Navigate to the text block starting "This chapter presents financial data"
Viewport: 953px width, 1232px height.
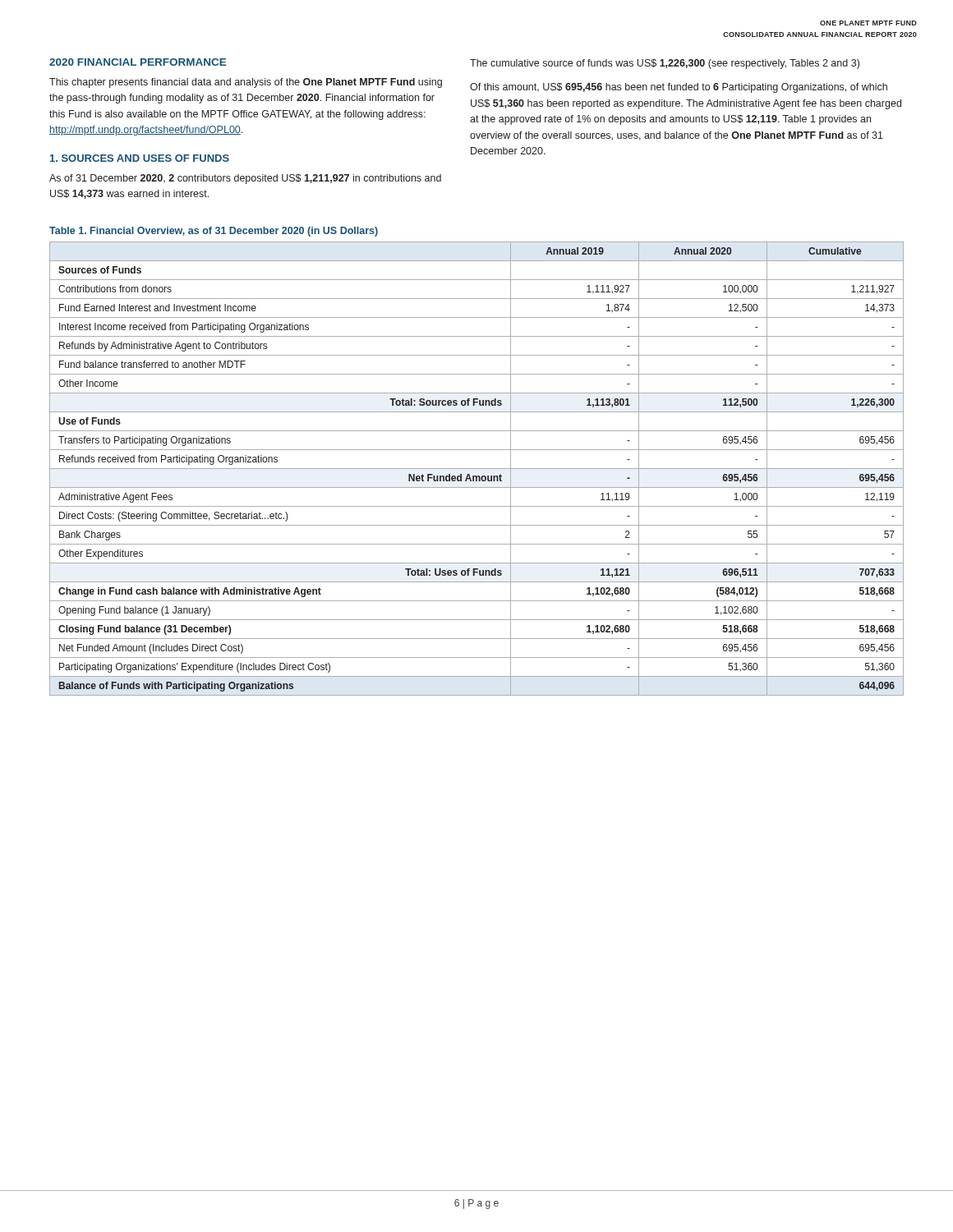[246, 106]
